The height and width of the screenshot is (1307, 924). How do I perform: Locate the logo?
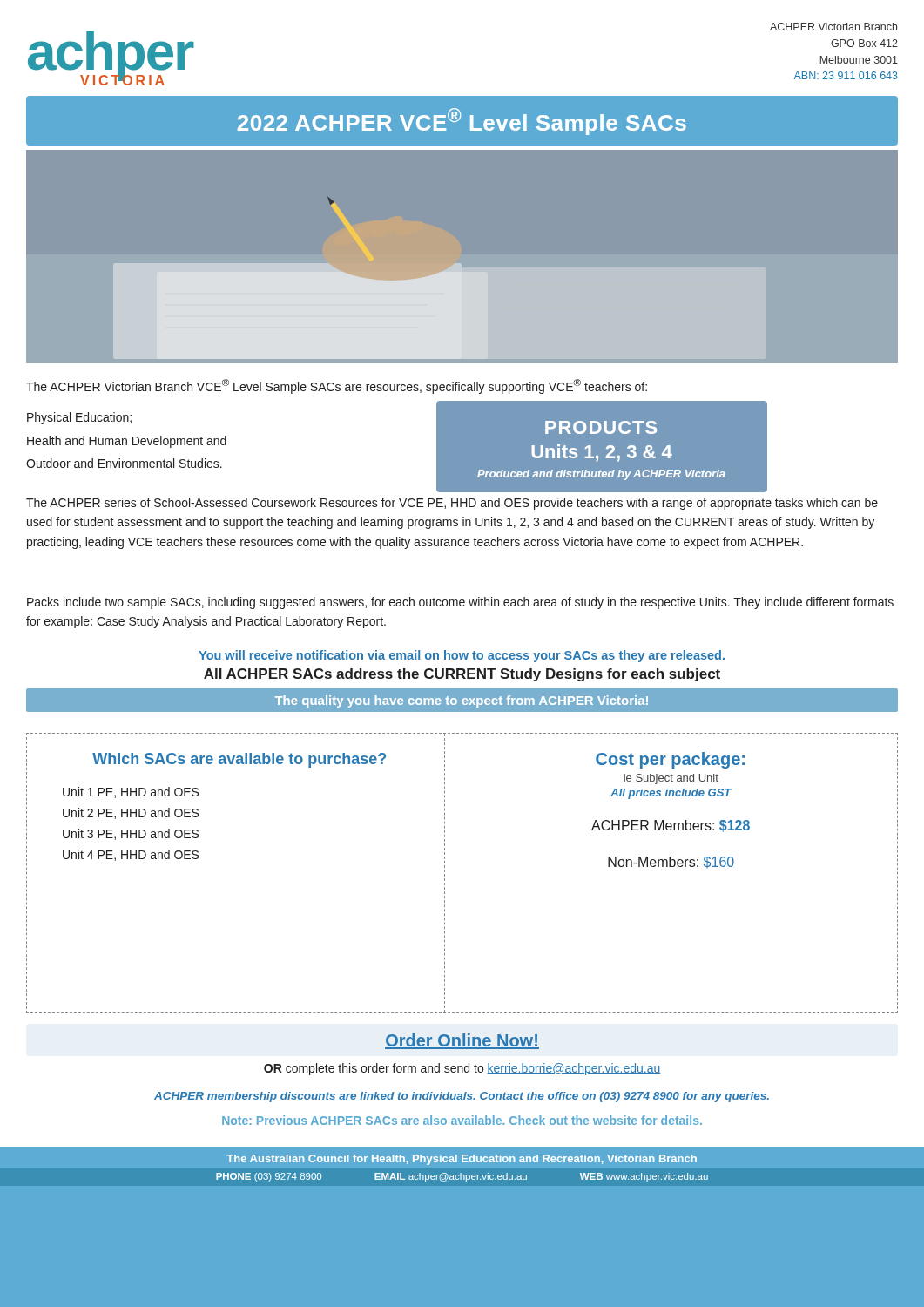113,54
